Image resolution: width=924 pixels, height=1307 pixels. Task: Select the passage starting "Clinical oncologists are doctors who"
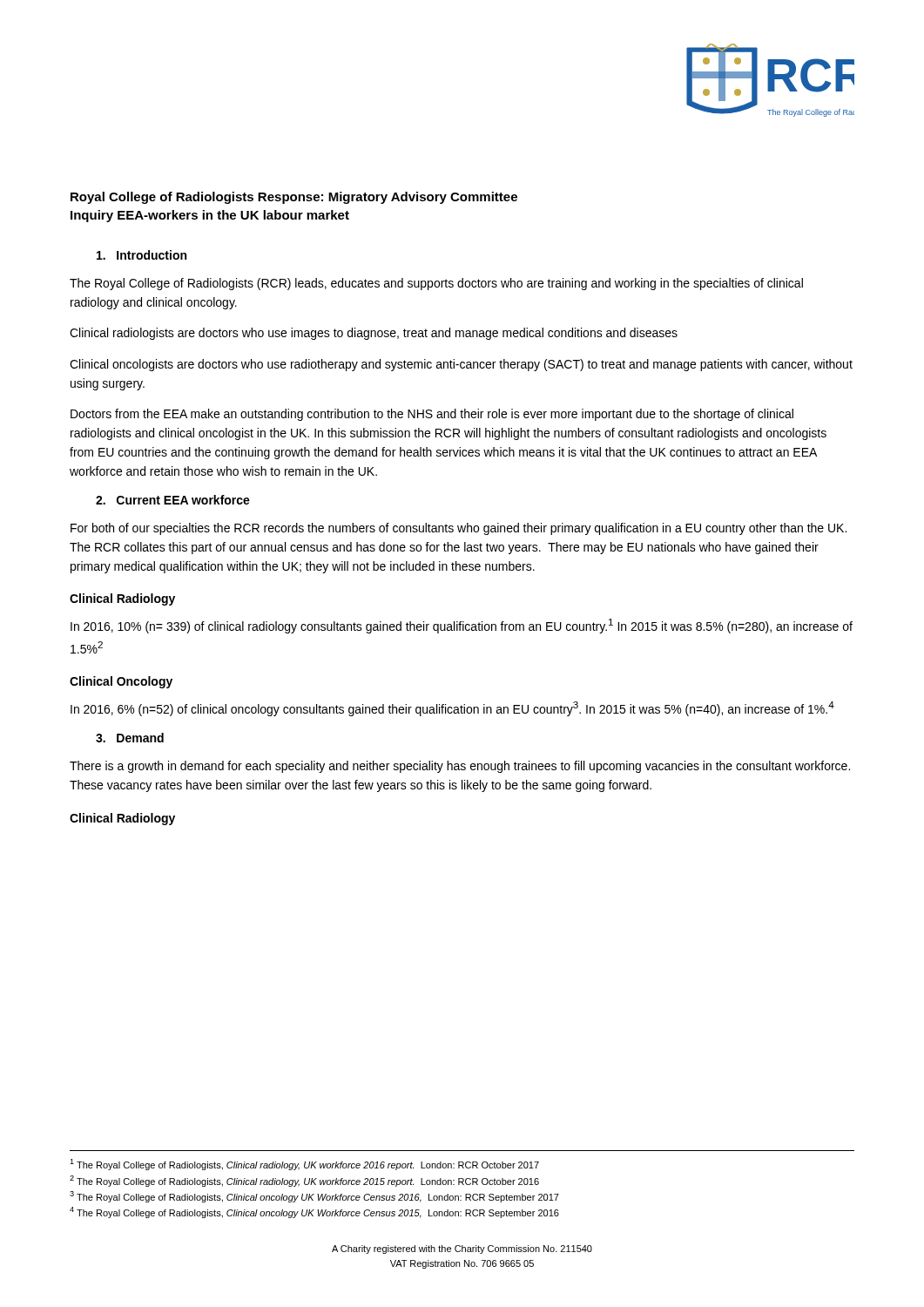[x=461, y=374]
